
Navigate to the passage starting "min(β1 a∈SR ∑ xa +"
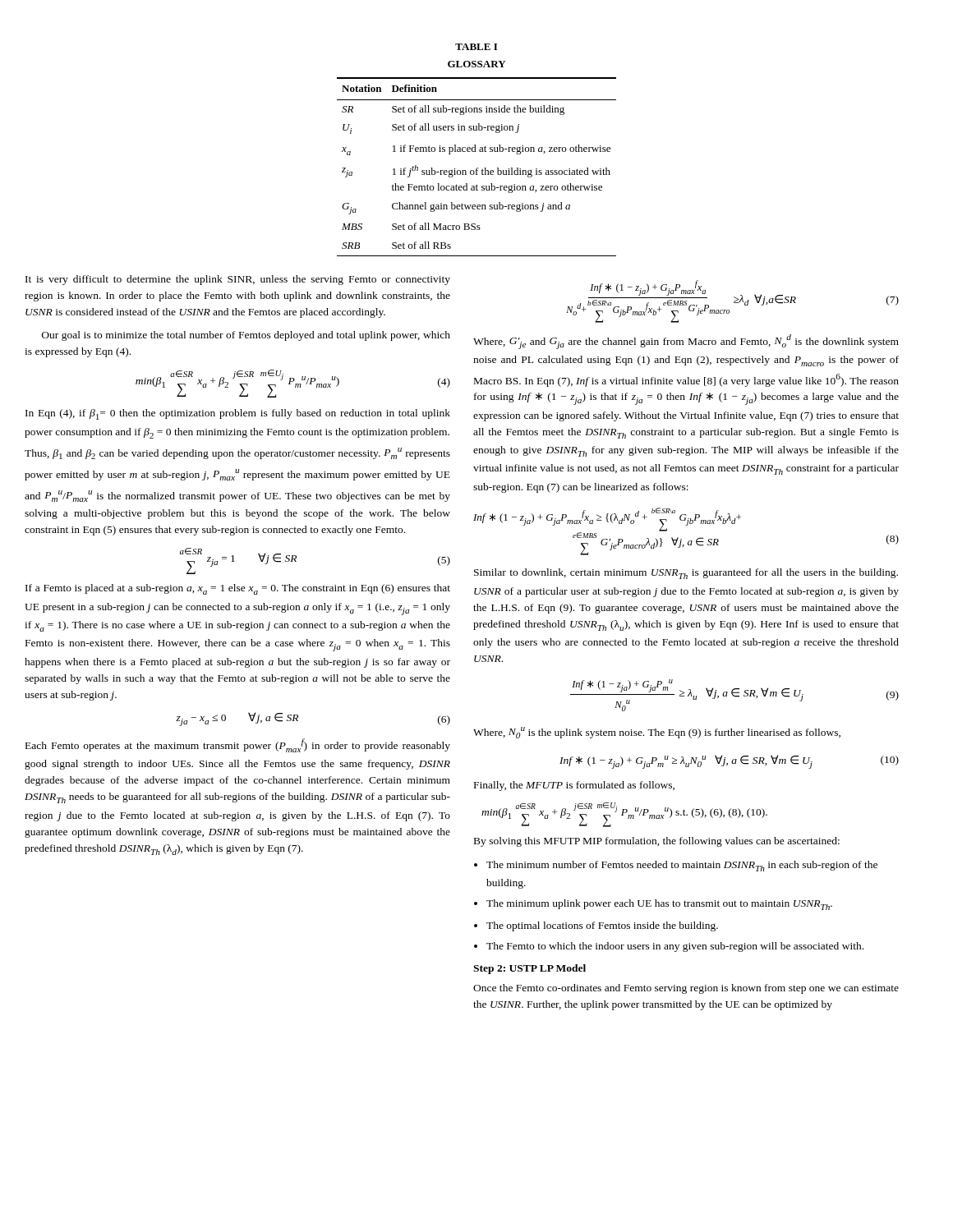coord(237,382)
